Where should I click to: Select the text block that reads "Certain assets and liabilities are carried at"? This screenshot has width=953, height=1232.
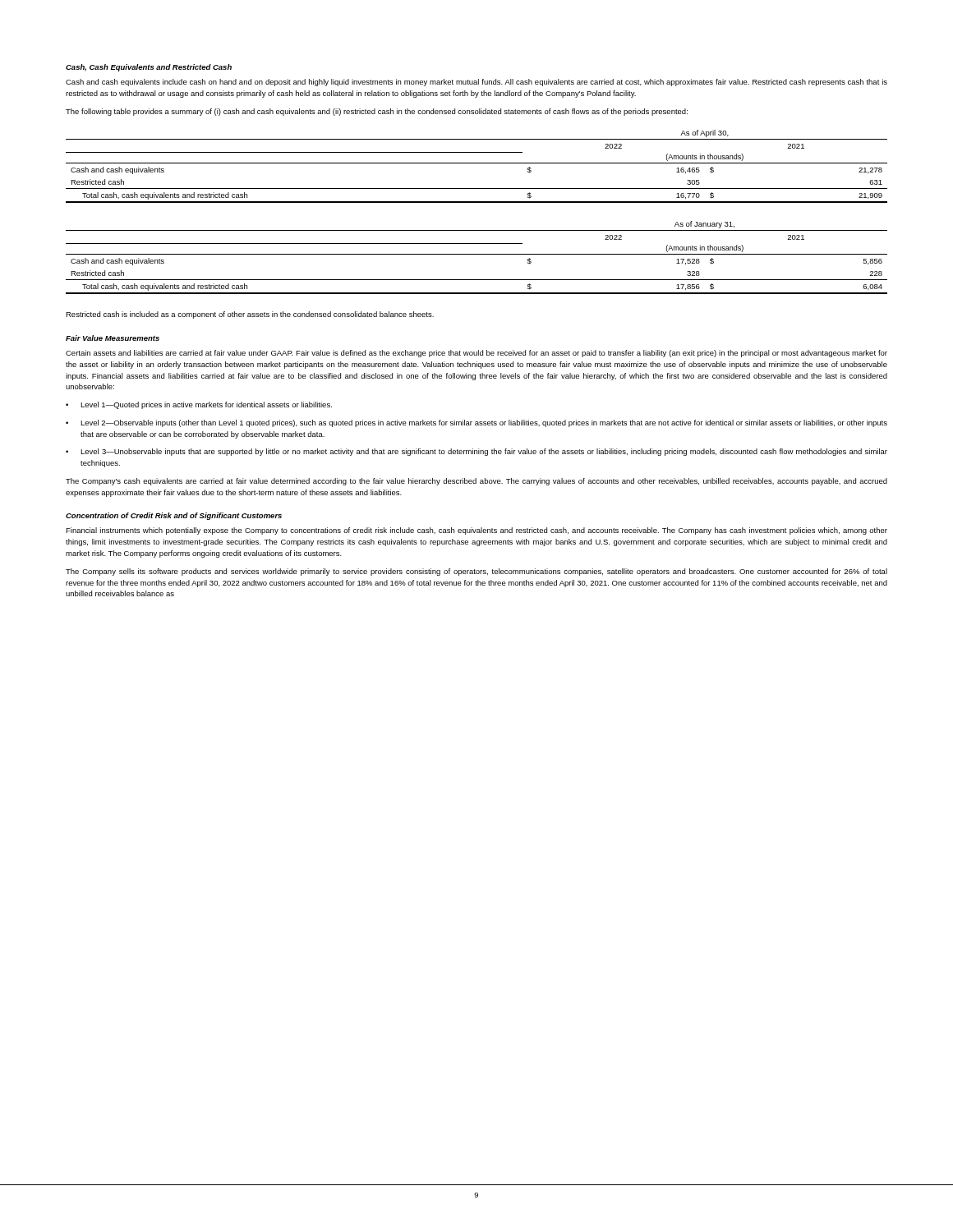pos(476,370)
